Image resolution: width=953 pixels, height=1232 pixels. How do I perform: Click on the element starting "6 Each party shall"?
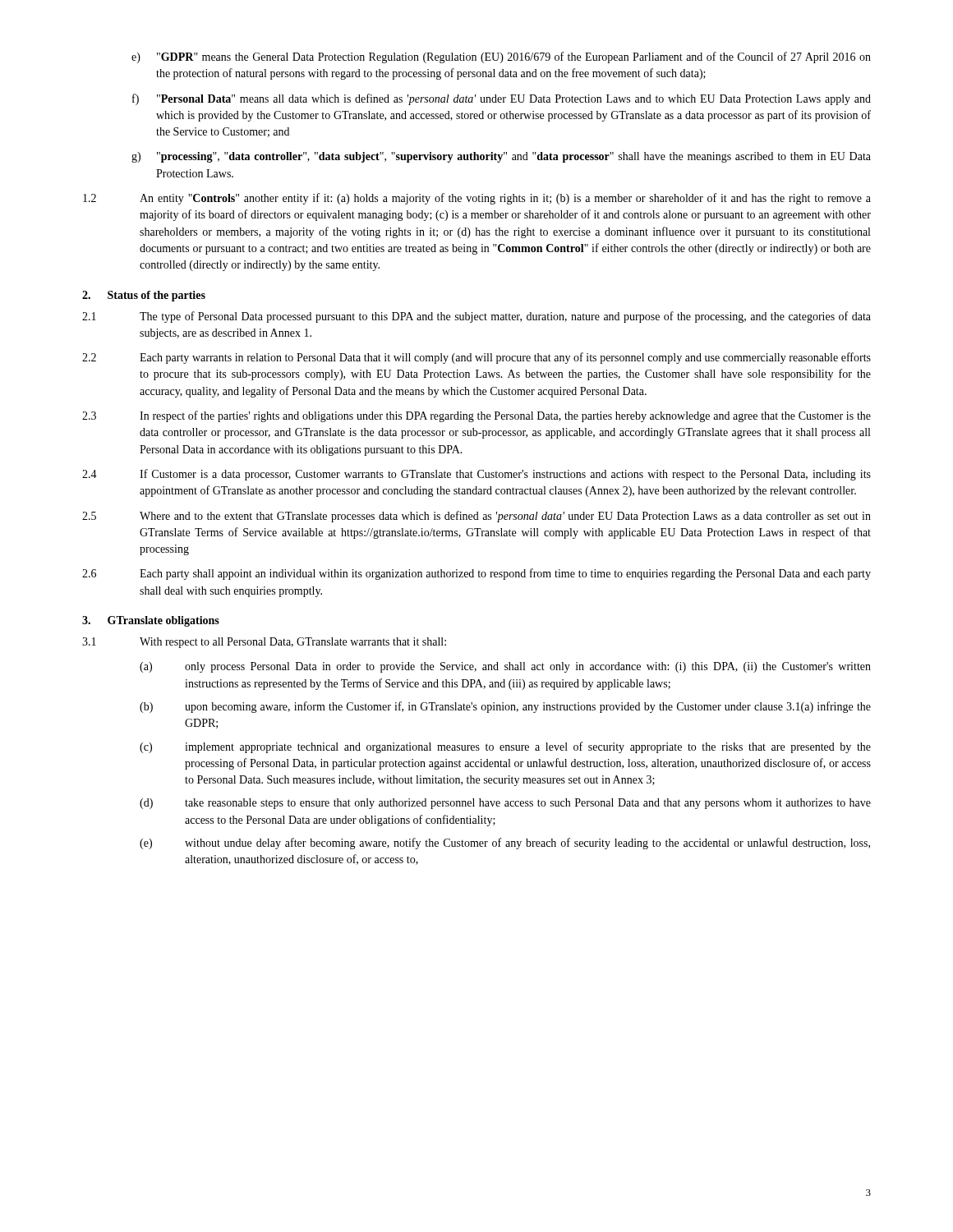(x=476, y=583)
